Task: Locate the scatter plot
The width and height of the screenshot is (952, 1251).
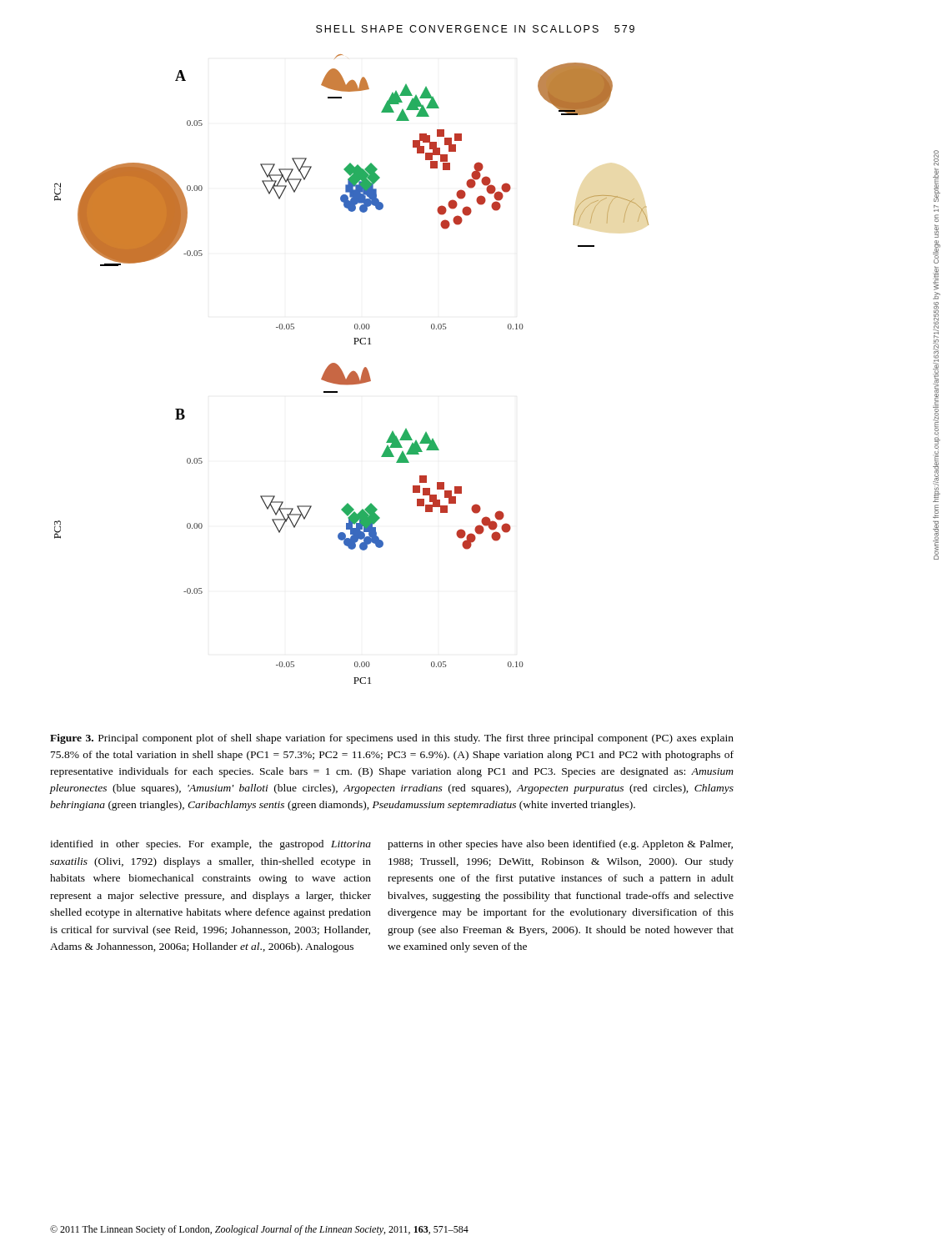Action: 409,384
